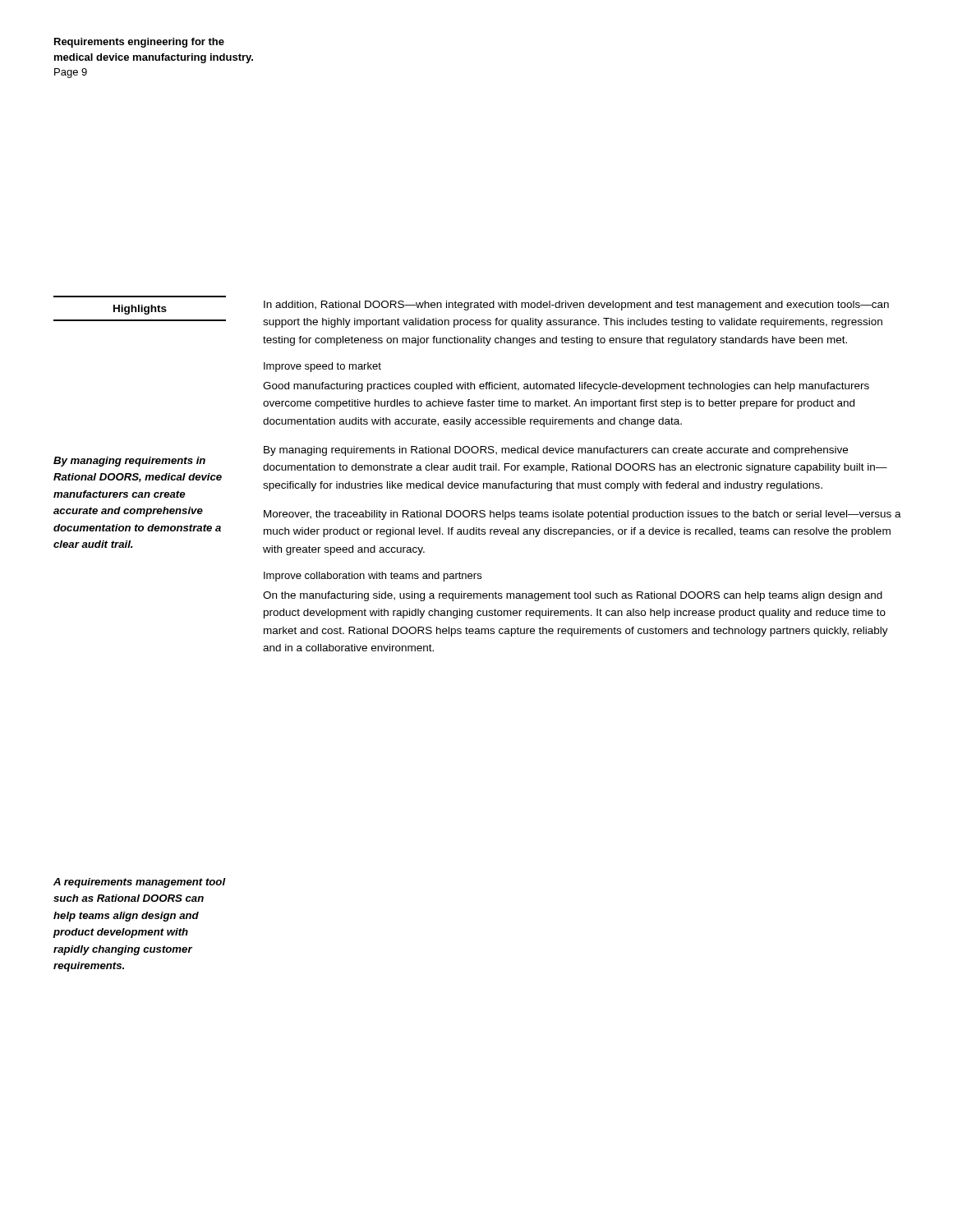Screen dimensions: 1232x953
Task: Select the list item with the text "A requirements management tool such"
Action: click(x=140, y=924)
